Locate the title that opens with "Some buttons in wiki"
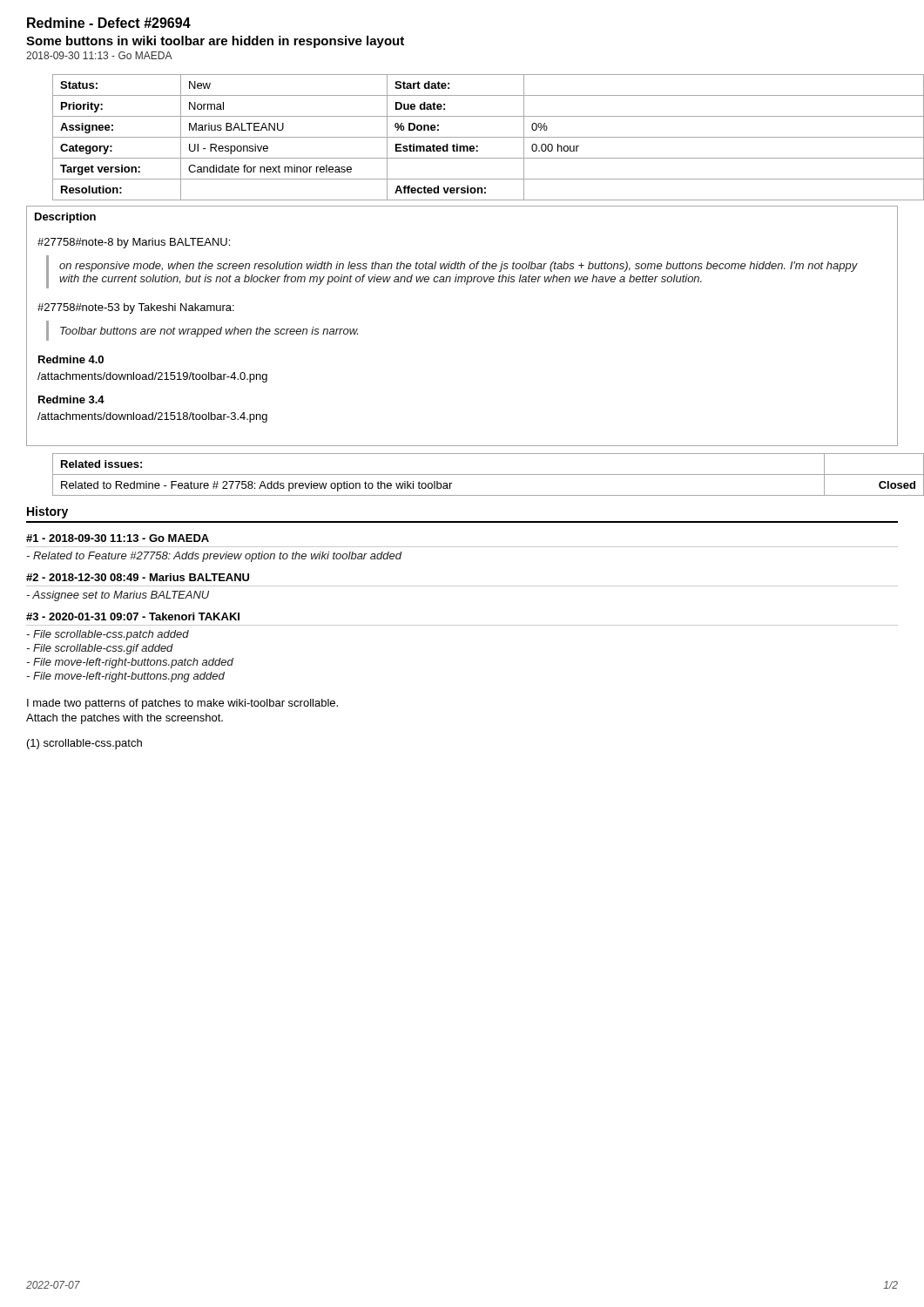Screen dimensions: 1307x924 point(215,41)
